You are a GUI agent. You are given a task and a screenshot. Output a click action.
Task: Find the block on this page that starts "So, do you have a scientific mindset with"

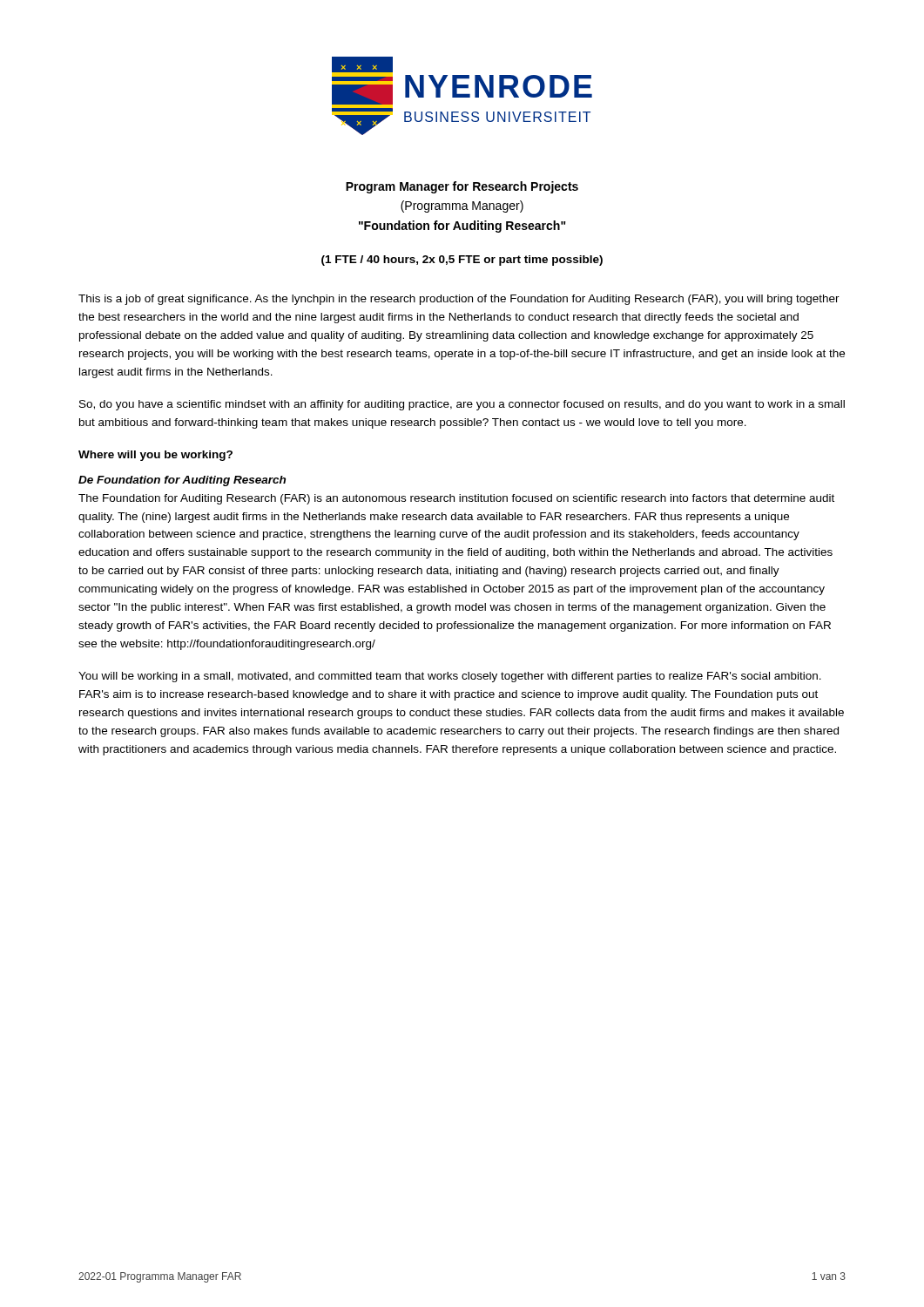pyautogui.click(x=462, y=413)
